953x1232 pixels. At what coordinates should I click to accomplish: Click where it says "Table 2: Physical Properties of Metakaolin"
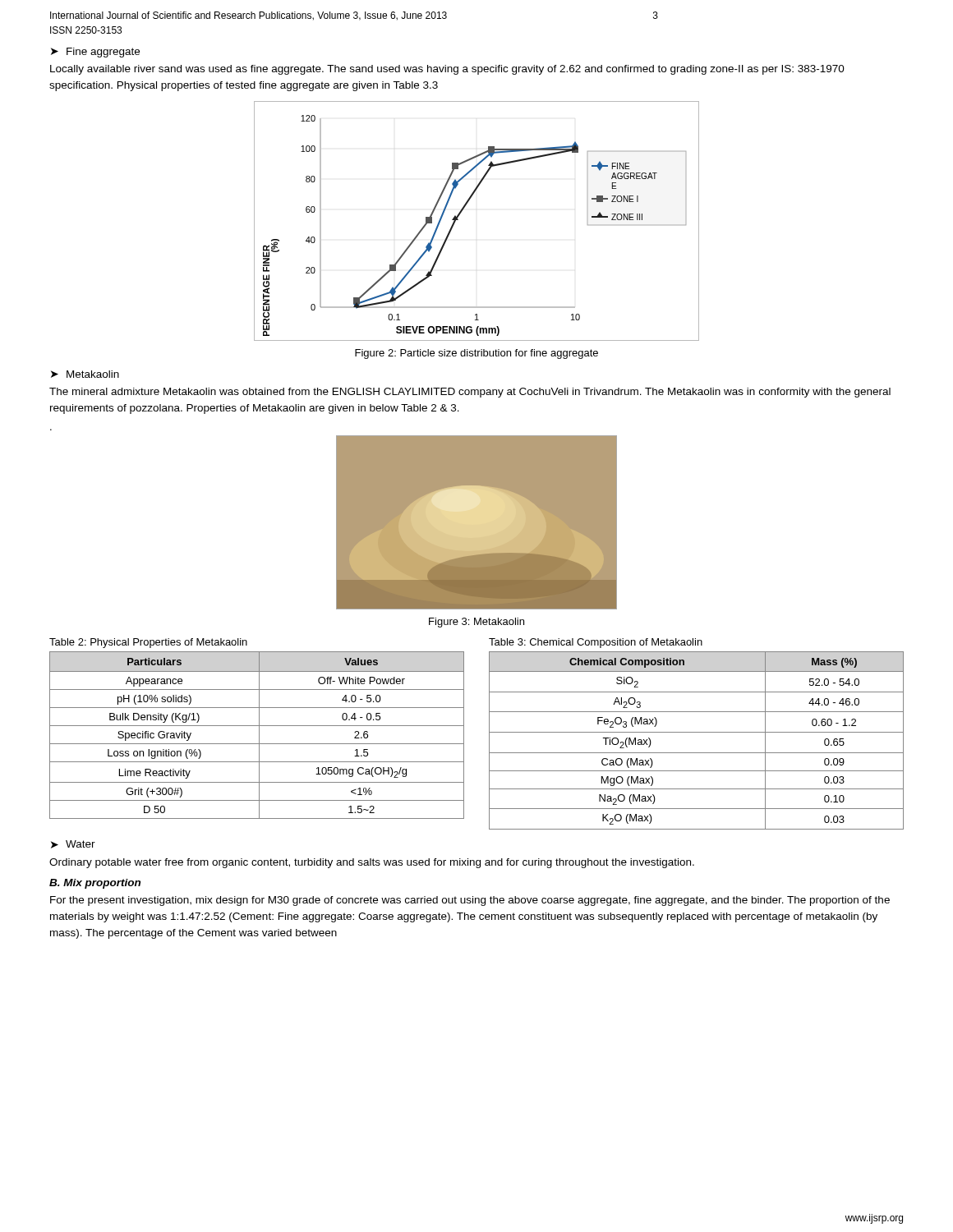pos(148,642)
